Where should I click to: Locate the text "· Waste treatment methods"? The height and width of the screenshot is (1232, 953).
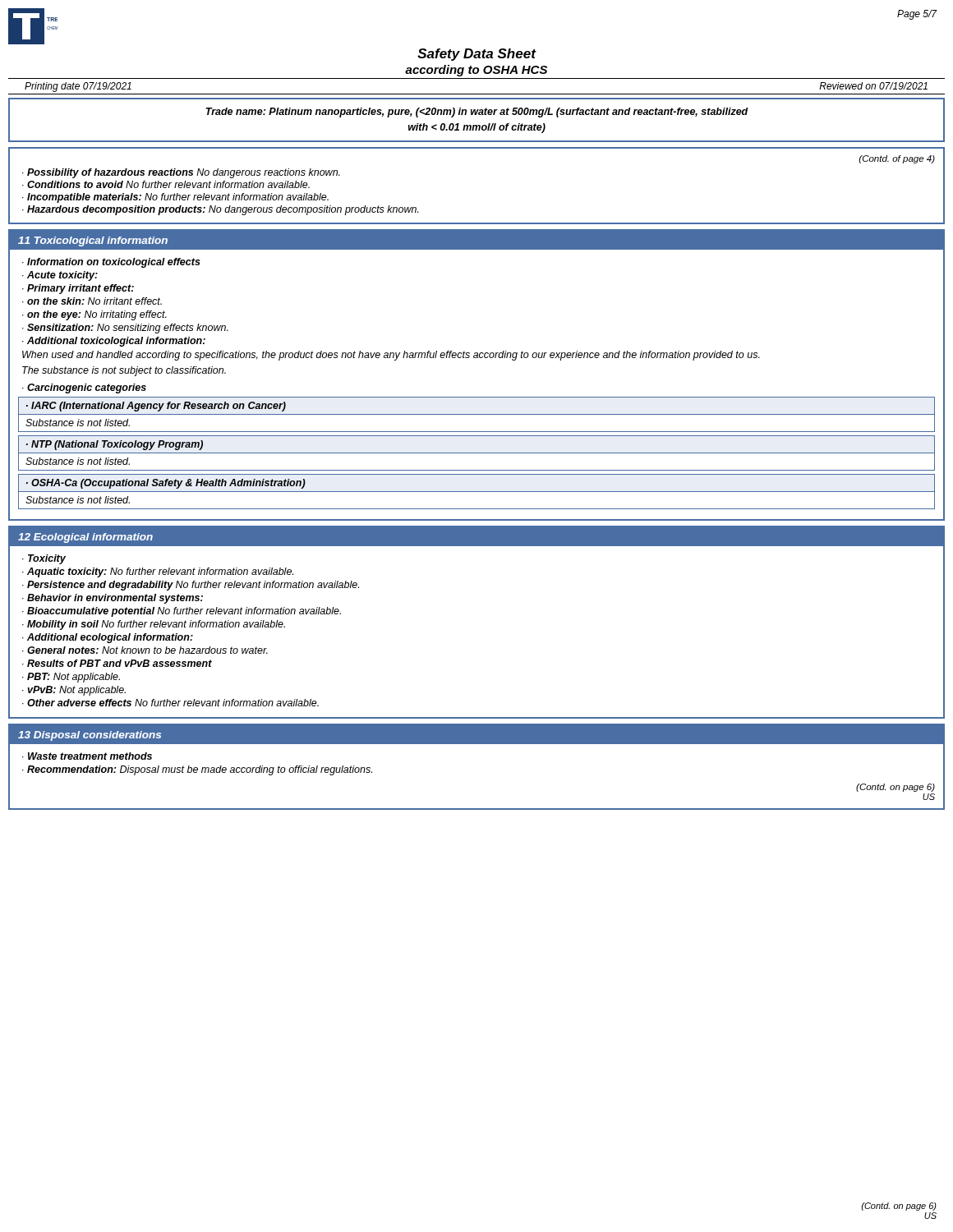click(x=87, y=756)
